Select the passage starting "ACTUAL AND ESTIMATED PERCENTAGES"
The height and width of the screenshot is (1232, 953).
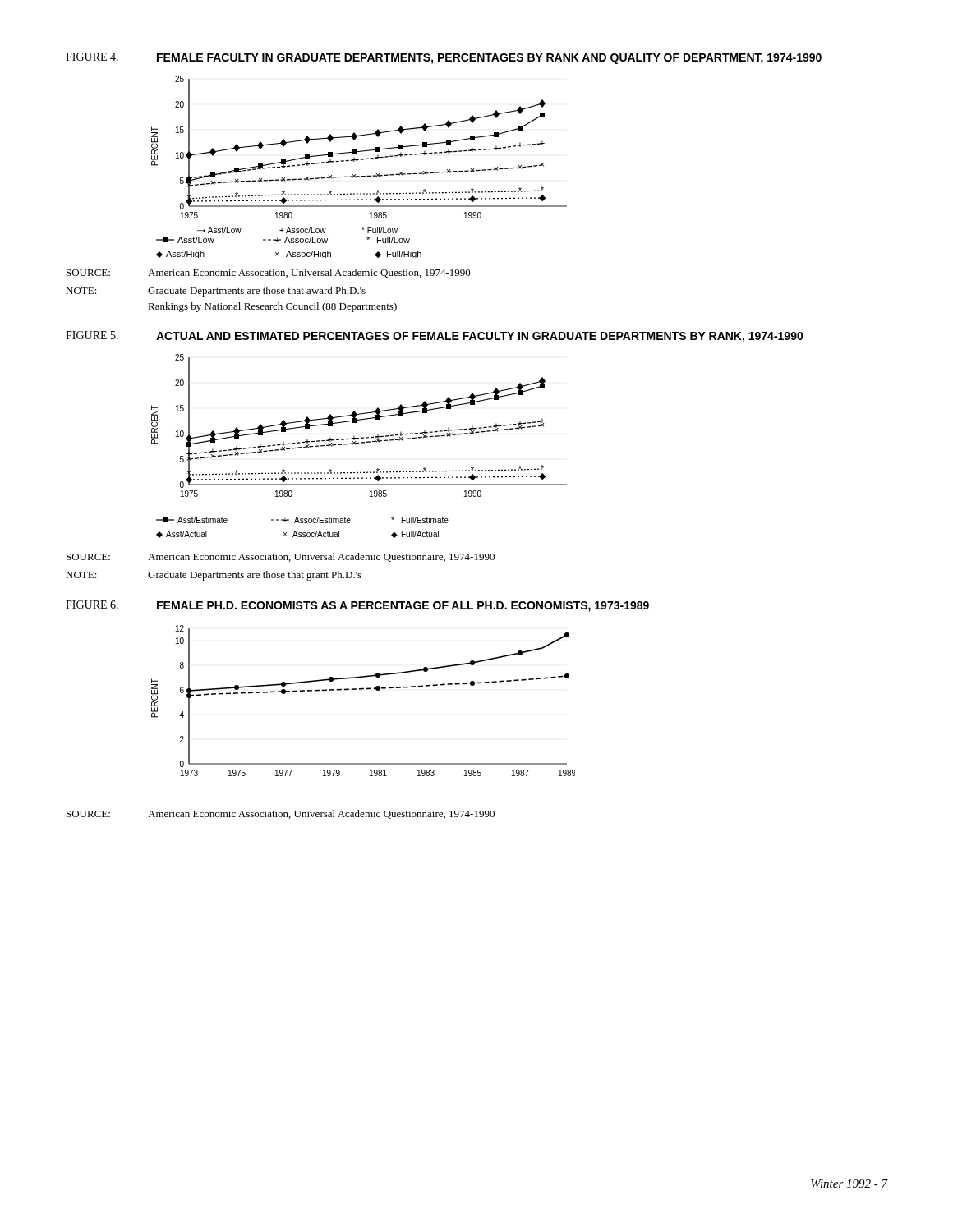[x=480, y=336]
